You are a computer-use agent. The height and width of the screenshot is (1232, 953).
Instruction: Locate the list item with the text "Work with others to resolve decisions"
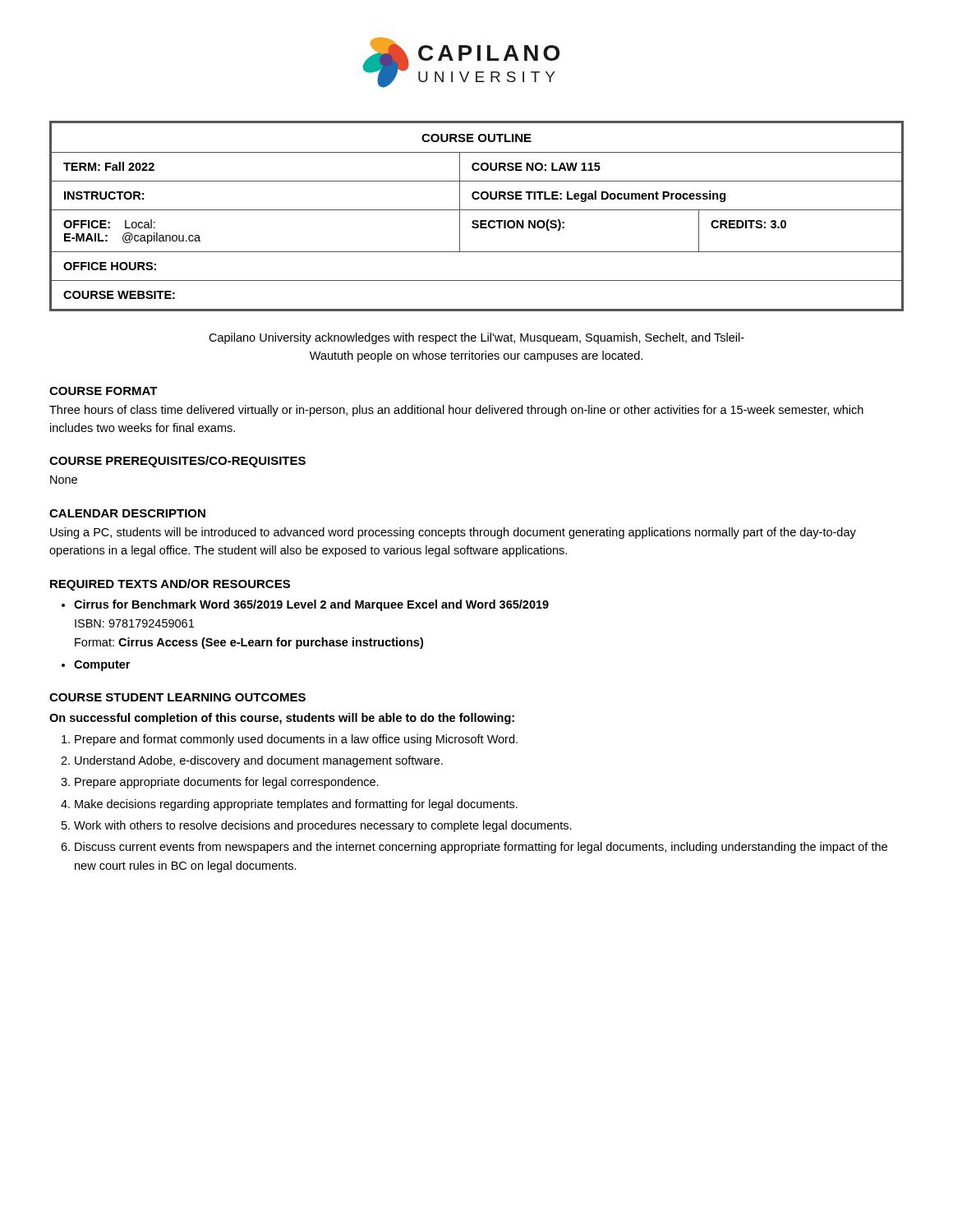323,825
